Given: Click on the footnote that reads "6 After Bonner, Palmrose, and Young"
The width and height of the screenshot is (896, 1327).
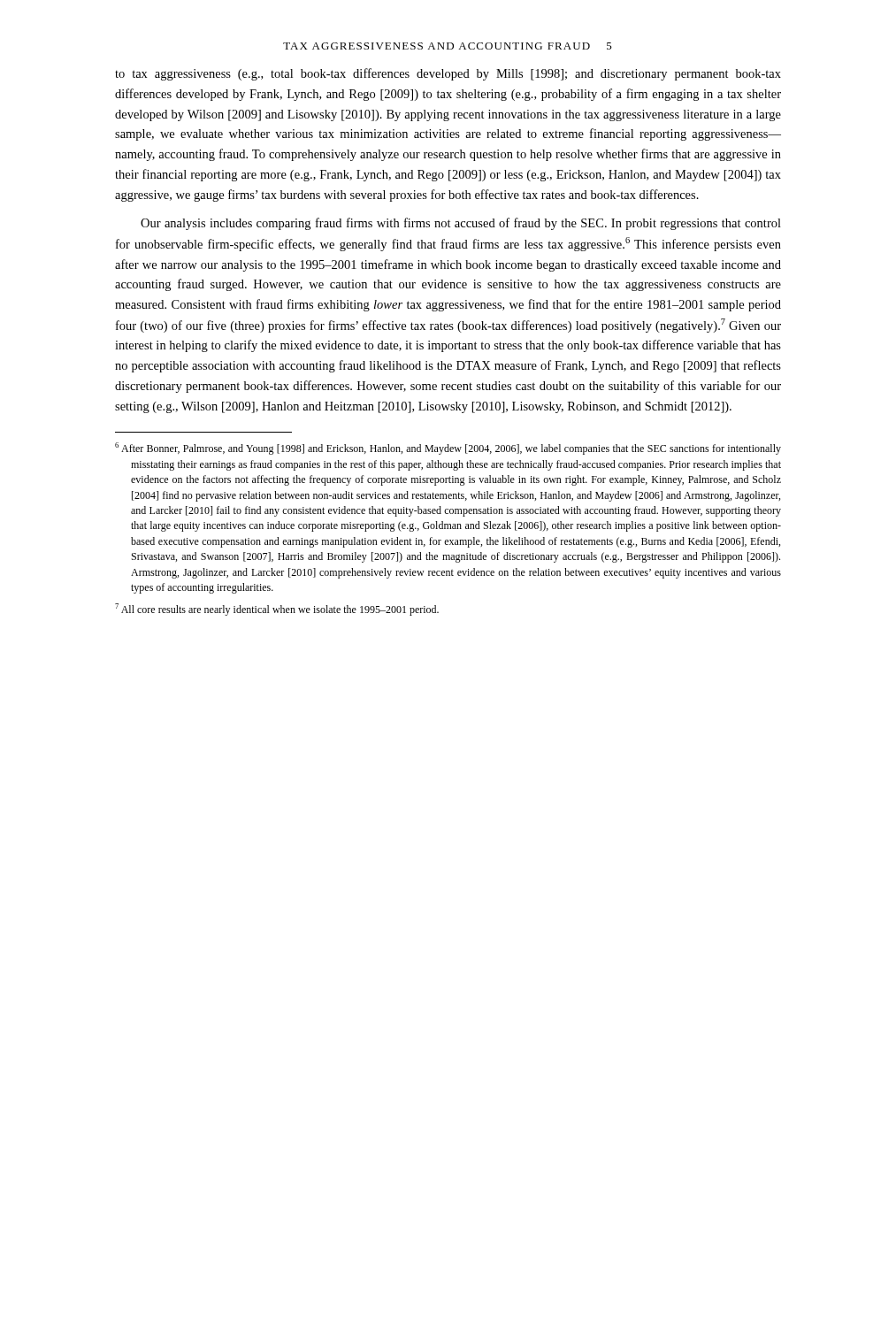Looking at the screenshot, I should tap(448, 518).
